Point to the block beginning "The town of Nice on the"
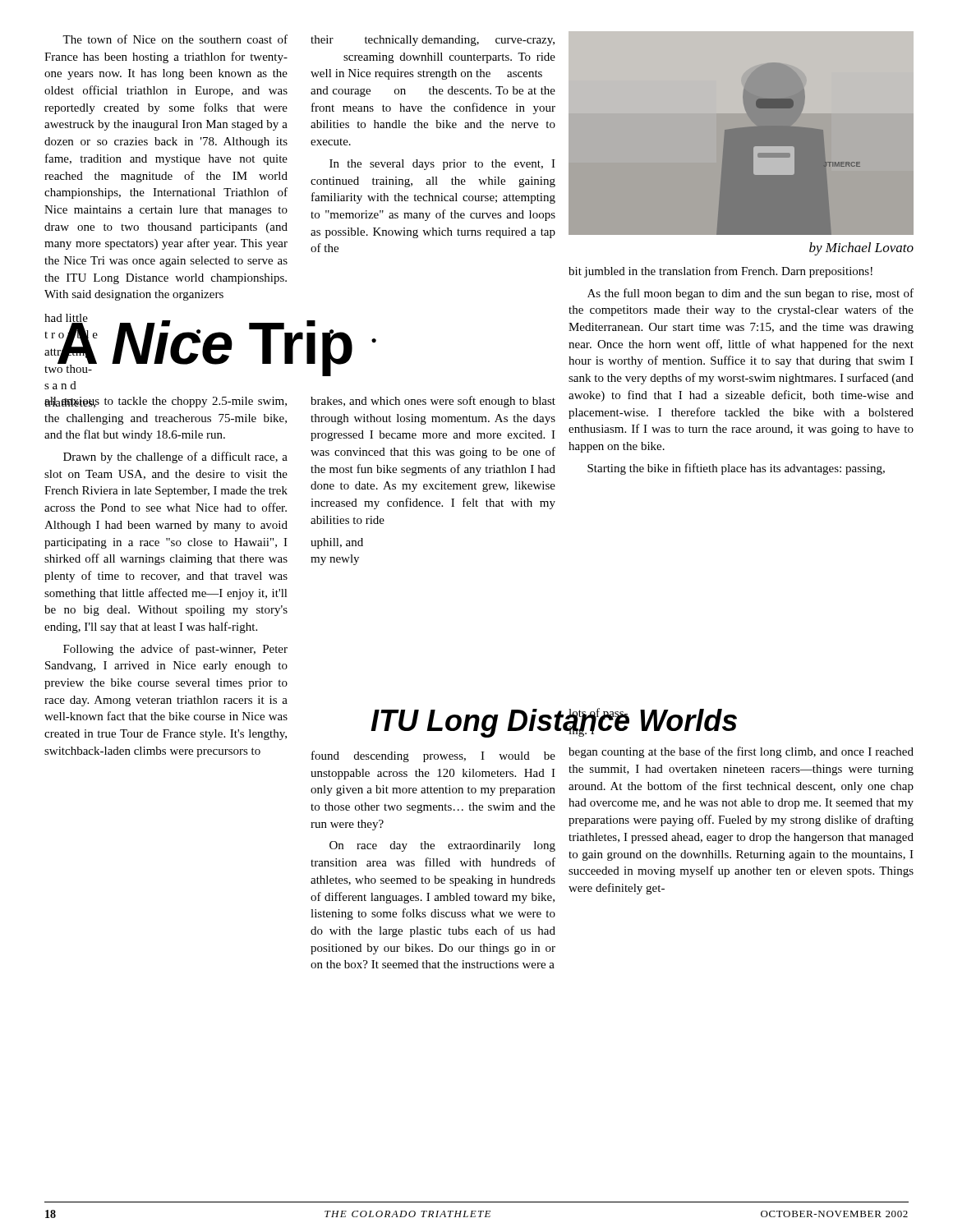The image size is (953, 1232). click(x=166, y=221)
